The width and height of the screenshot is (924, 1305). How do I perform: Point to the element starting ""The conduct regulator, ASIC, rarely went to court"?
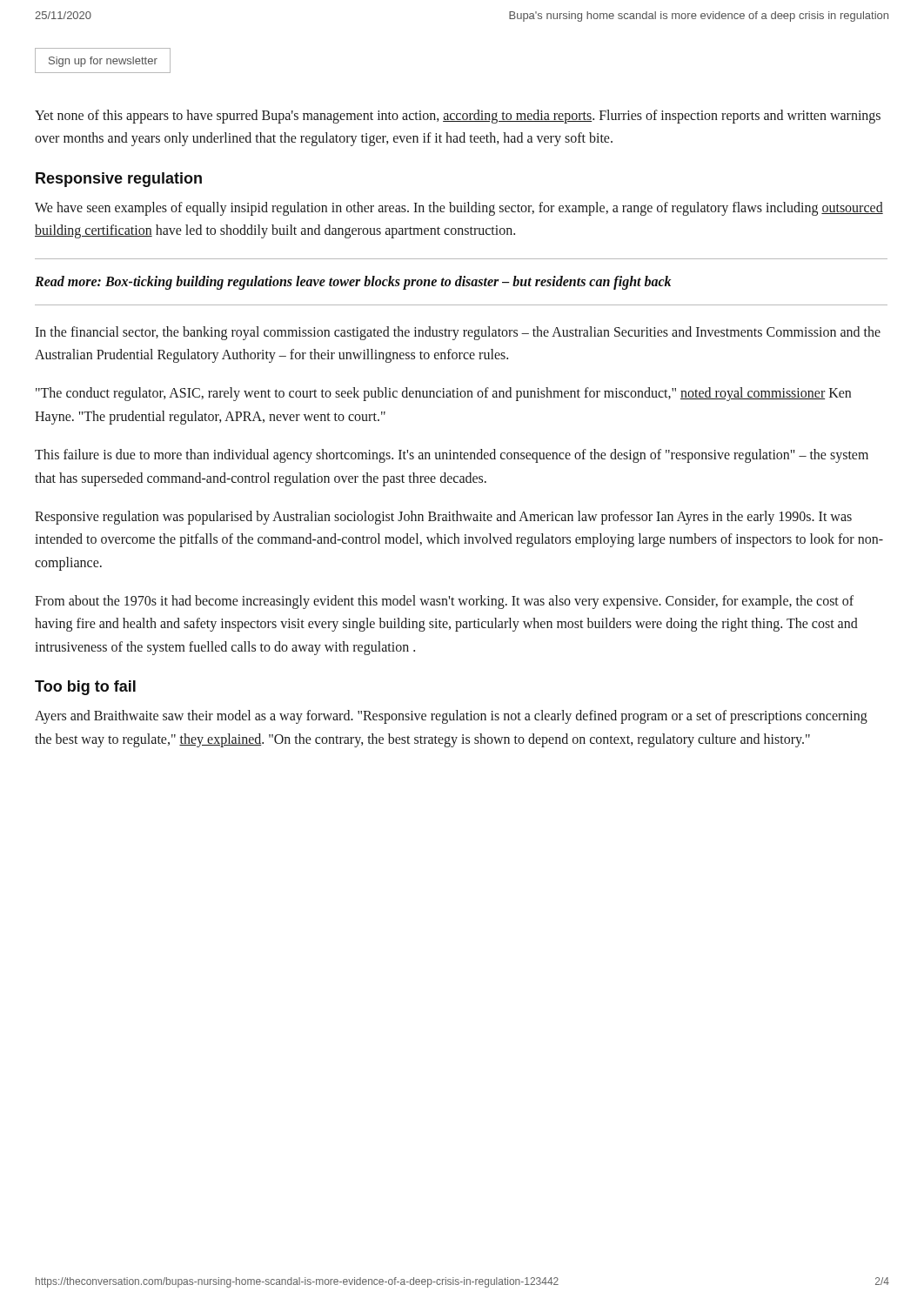pyautogui.click(x=443, y=405)
